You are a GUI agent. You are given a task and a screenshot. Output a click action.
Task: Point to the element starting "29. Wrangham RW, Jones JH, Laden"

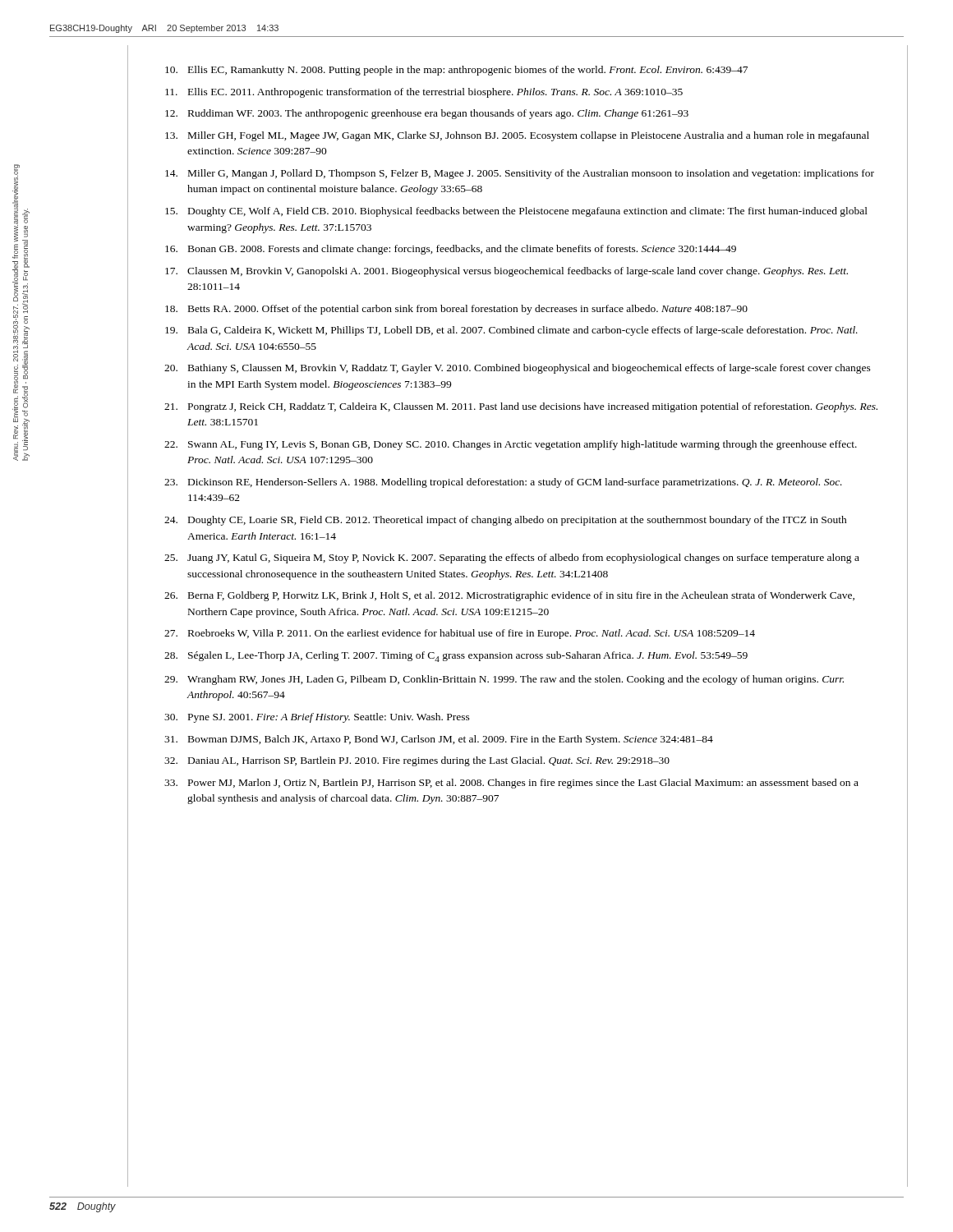(x=522, y=687)
